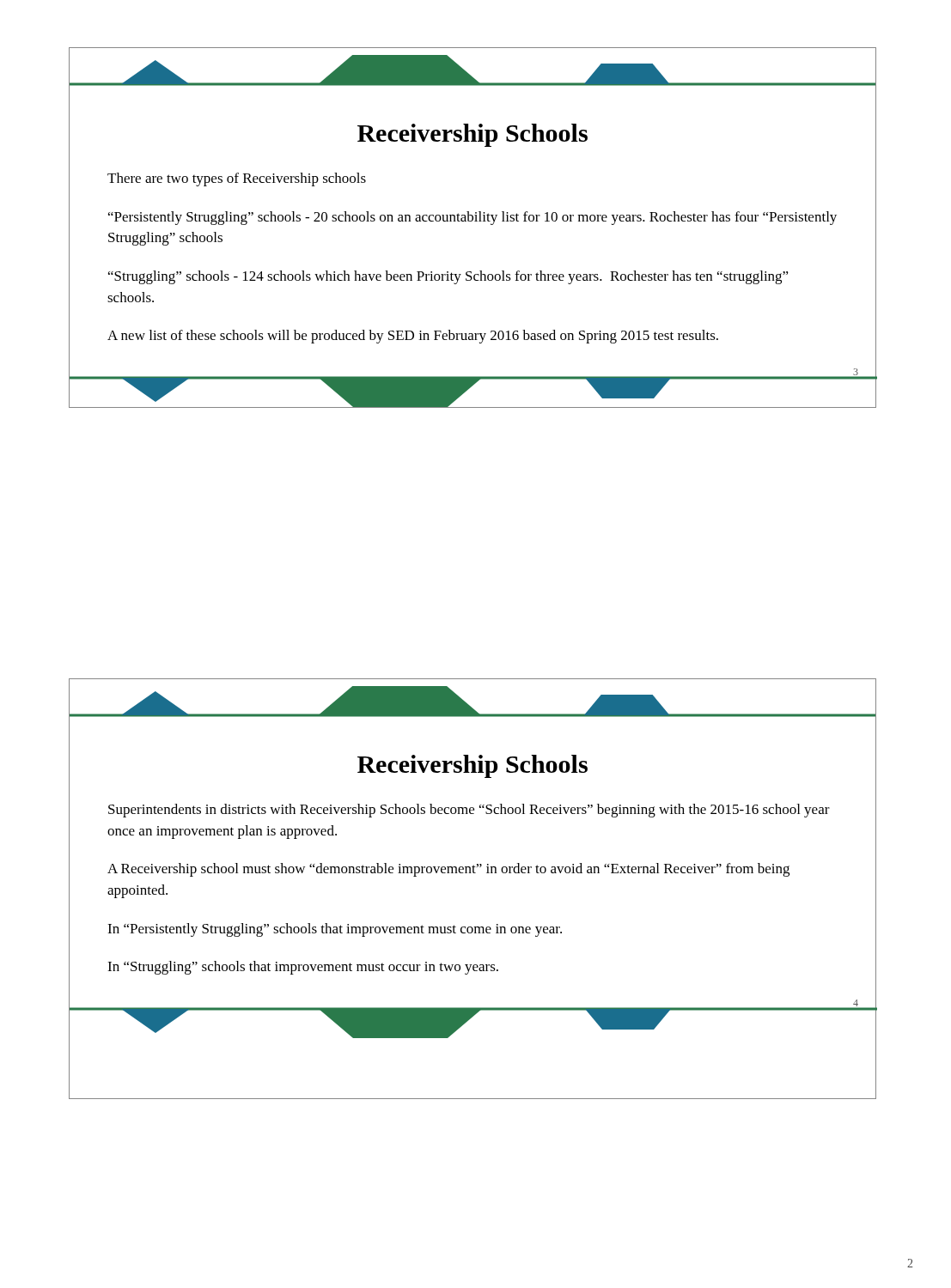Point to the passage starting "“Persistently Struggling” schools - 20 schools on"
951x1288 pixels.
tap(472, 227)
